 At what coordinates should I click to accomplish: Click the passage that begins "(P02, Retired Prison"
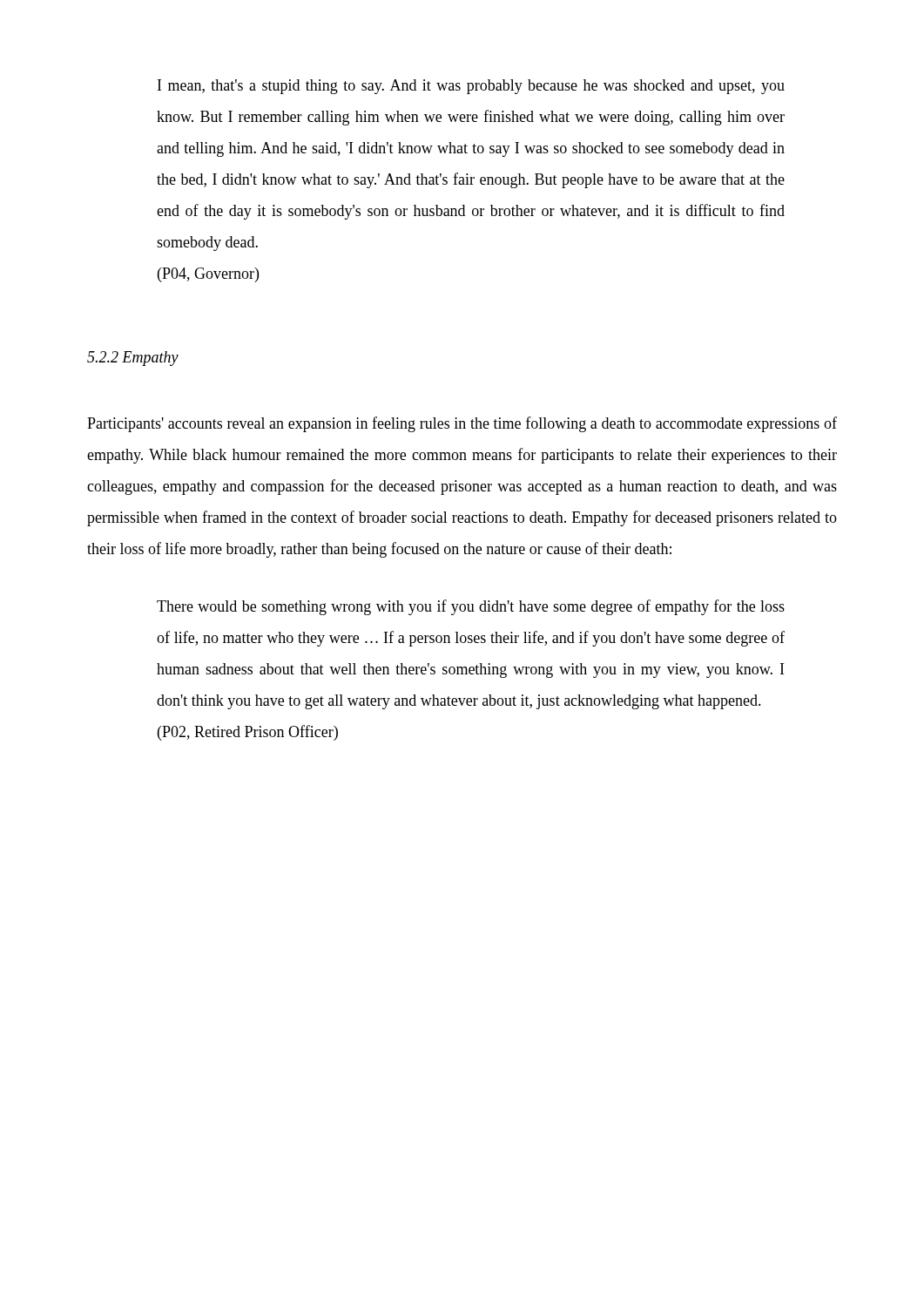pyautogui.click(x=248, y=732)
